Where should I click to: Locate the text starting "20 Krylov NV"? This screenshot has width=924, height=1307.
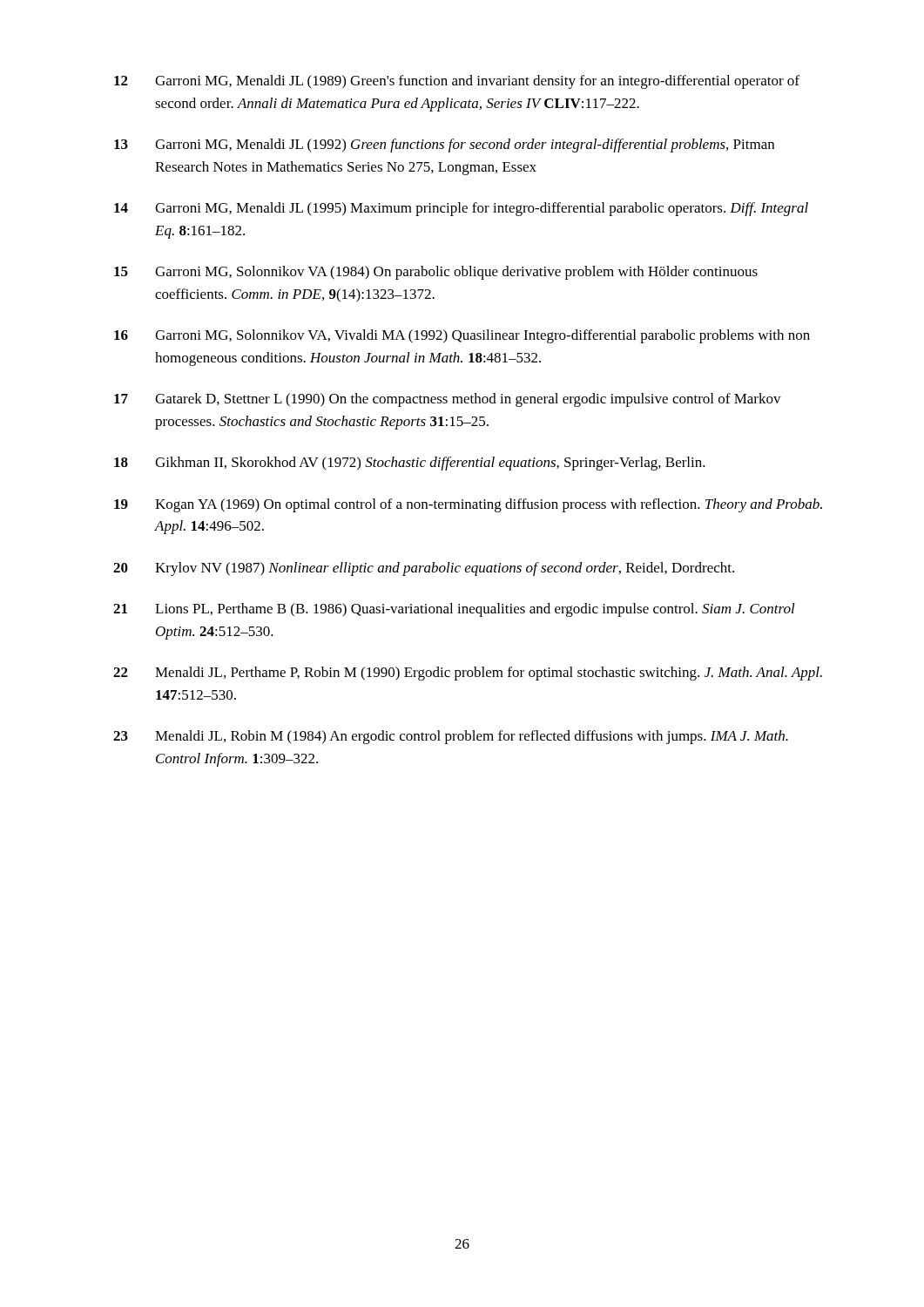click(x=471, y=567)
